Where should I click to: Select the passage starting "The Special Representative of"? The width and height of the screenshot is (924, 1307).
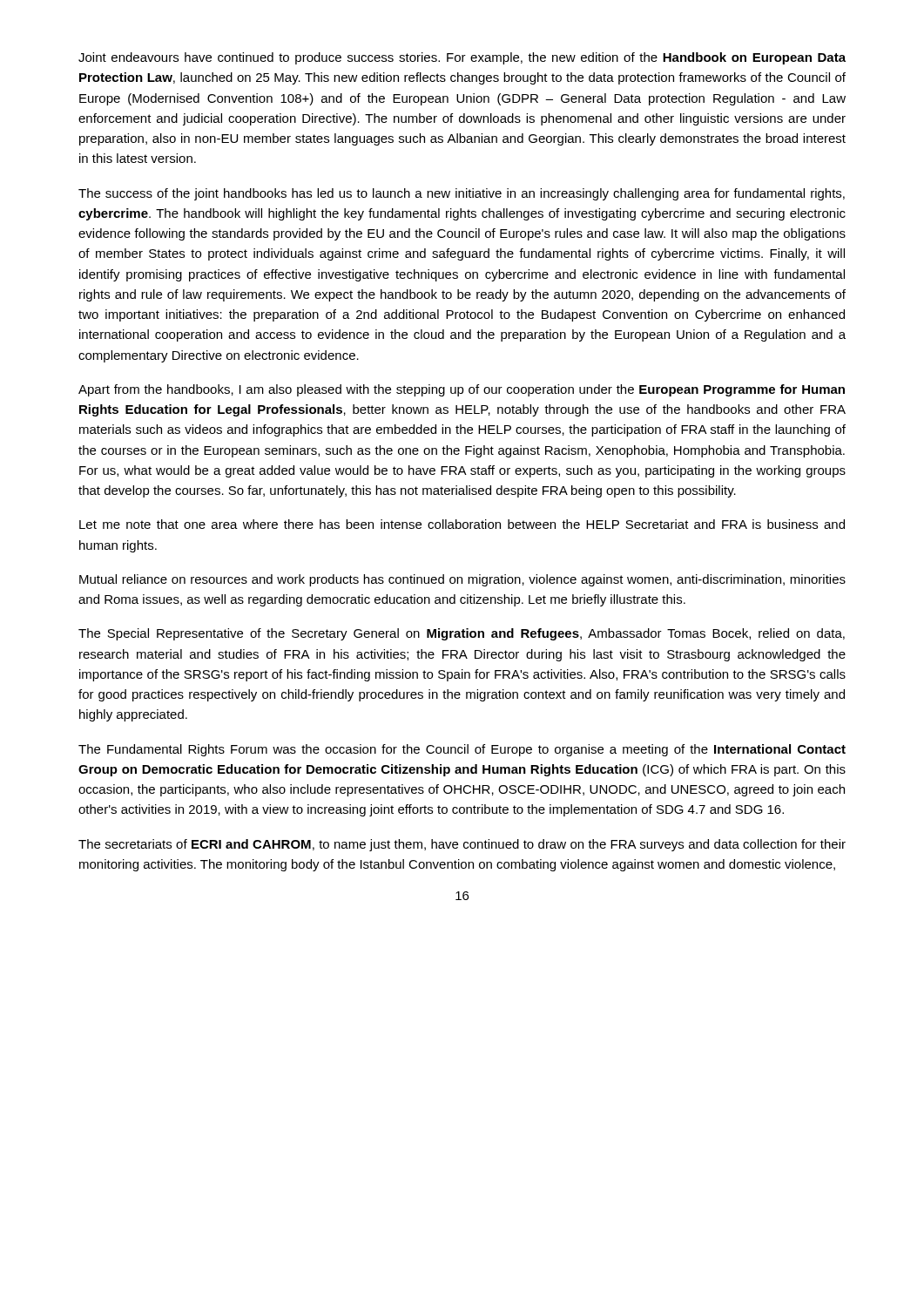[462, 674]
